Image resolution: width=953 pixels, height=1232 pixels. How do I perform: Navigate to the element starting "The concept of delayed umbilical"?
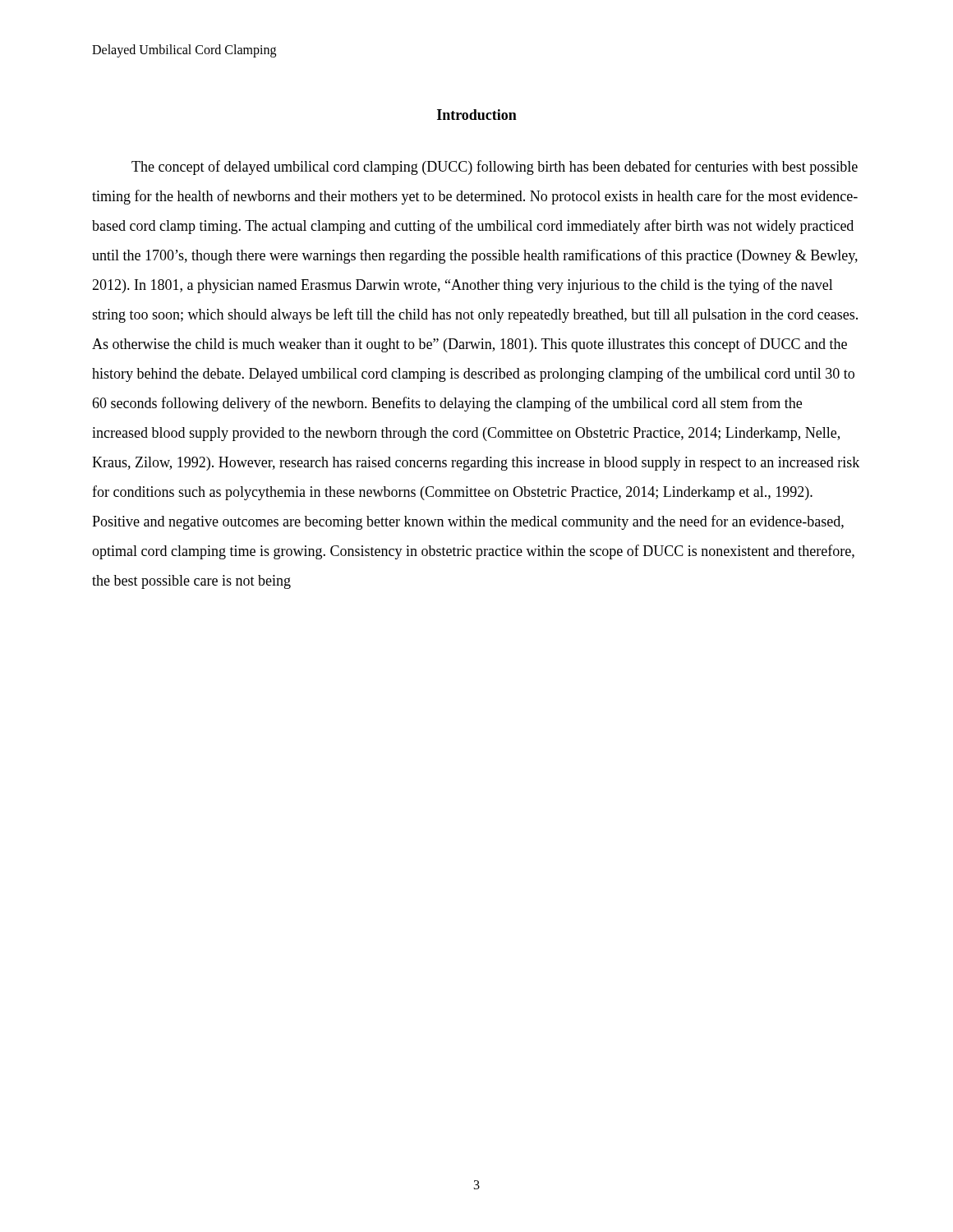[476, 374]
